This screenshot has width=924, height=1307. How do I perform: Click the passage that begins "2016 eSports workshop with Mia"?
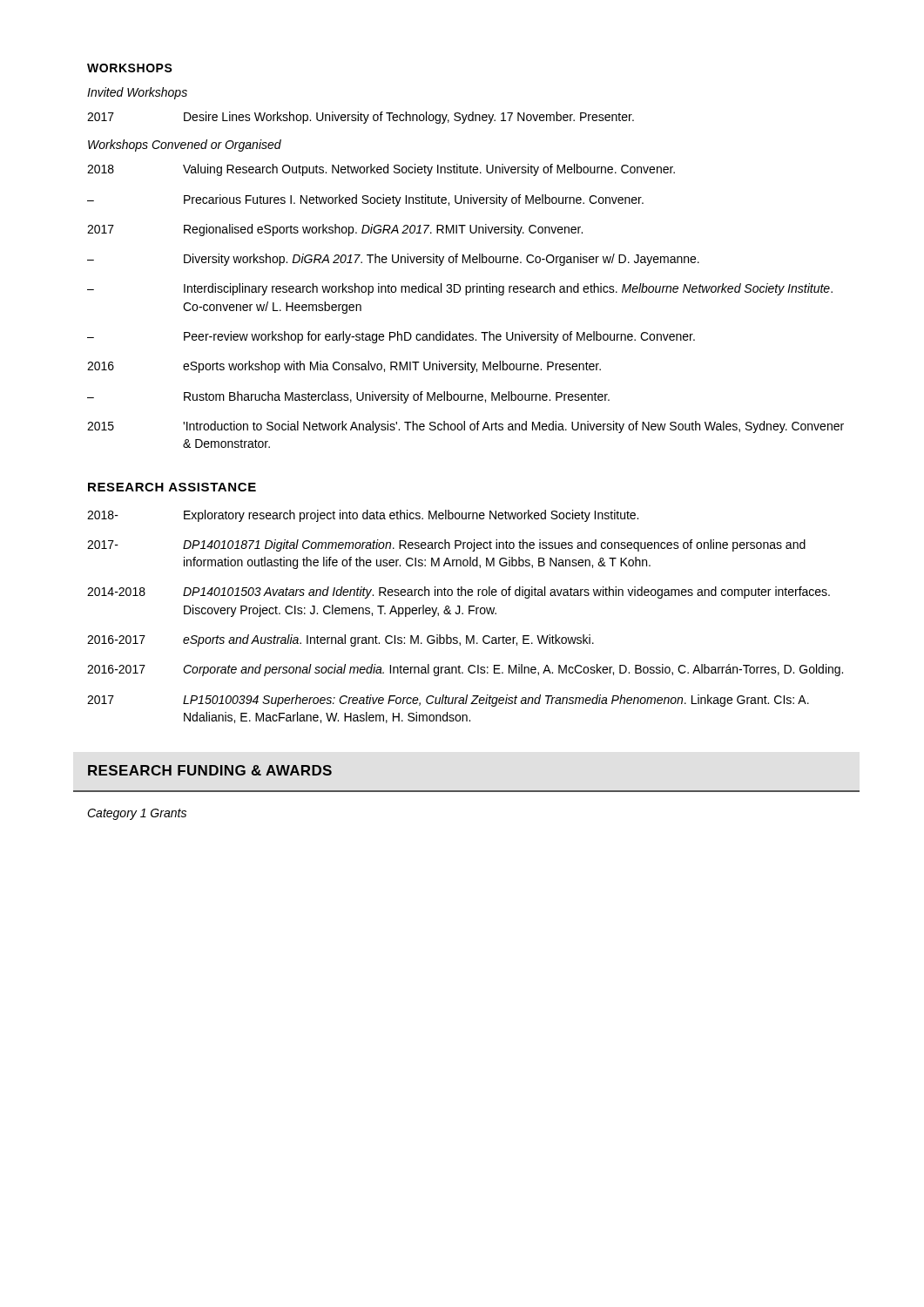(x=466, y=366)
